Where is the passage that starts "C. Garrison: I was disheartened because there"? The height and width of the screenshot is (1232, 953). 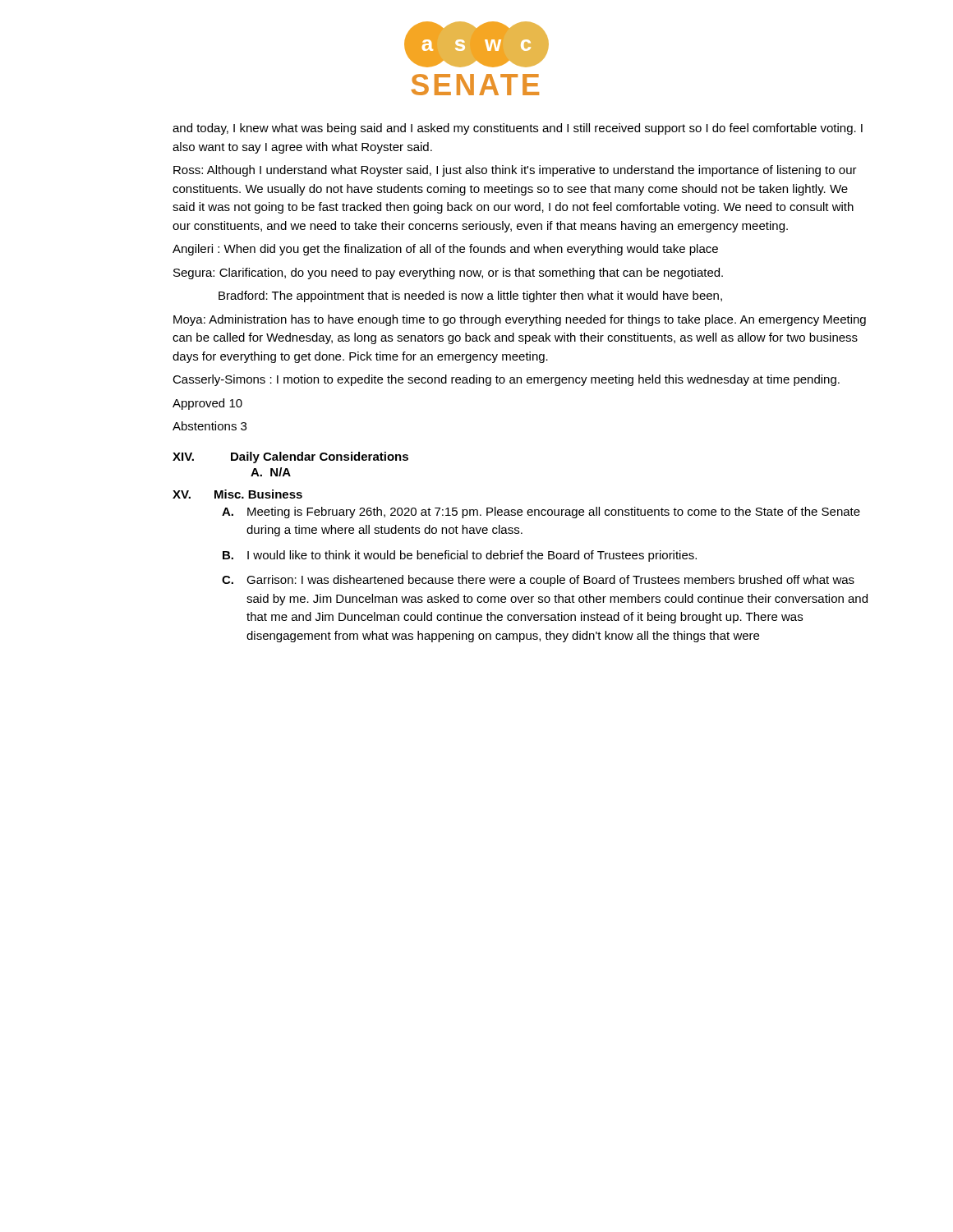(x=546, y=608)
